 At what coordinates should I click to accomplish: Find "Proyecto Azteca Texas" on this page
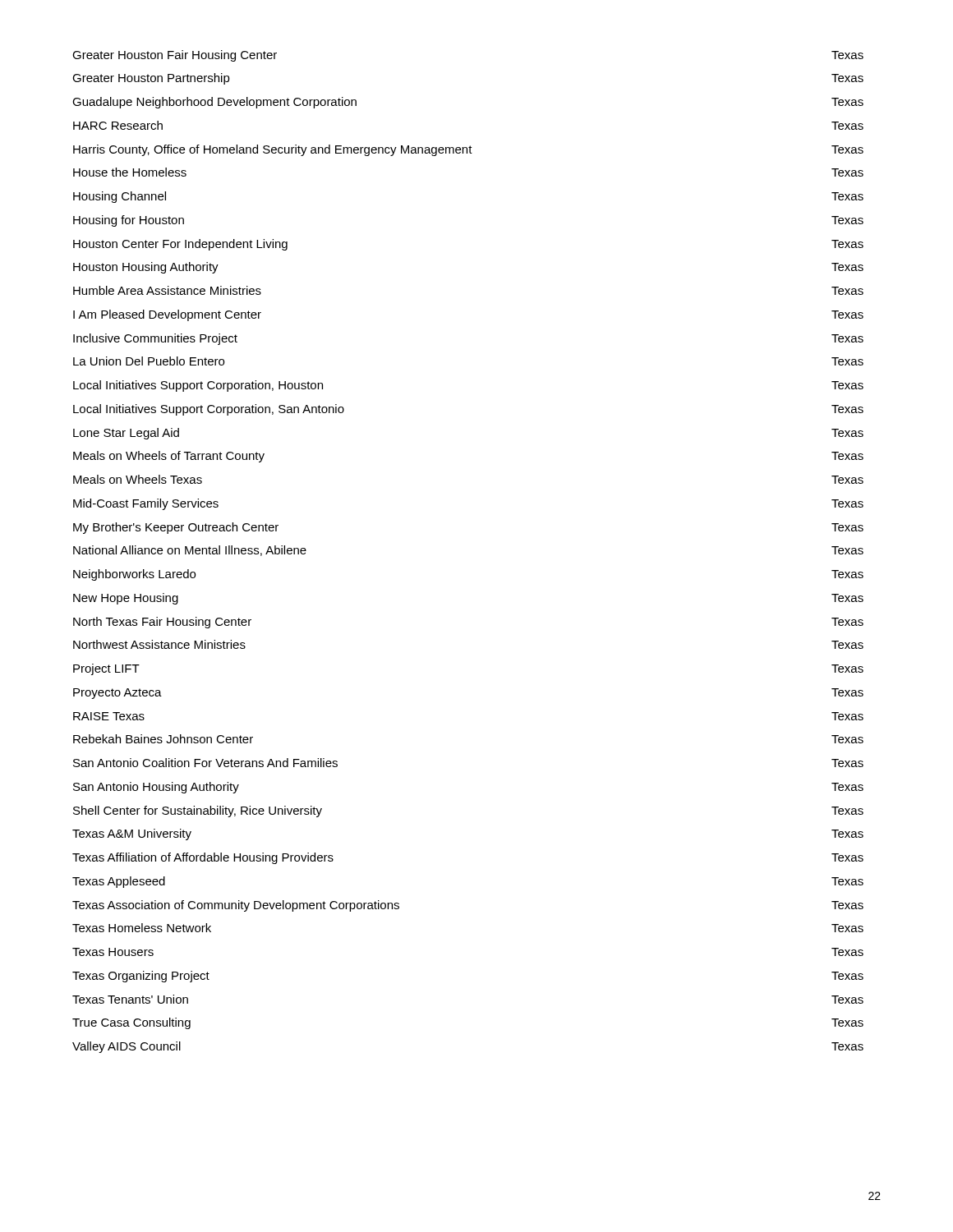tap(115, 694)
